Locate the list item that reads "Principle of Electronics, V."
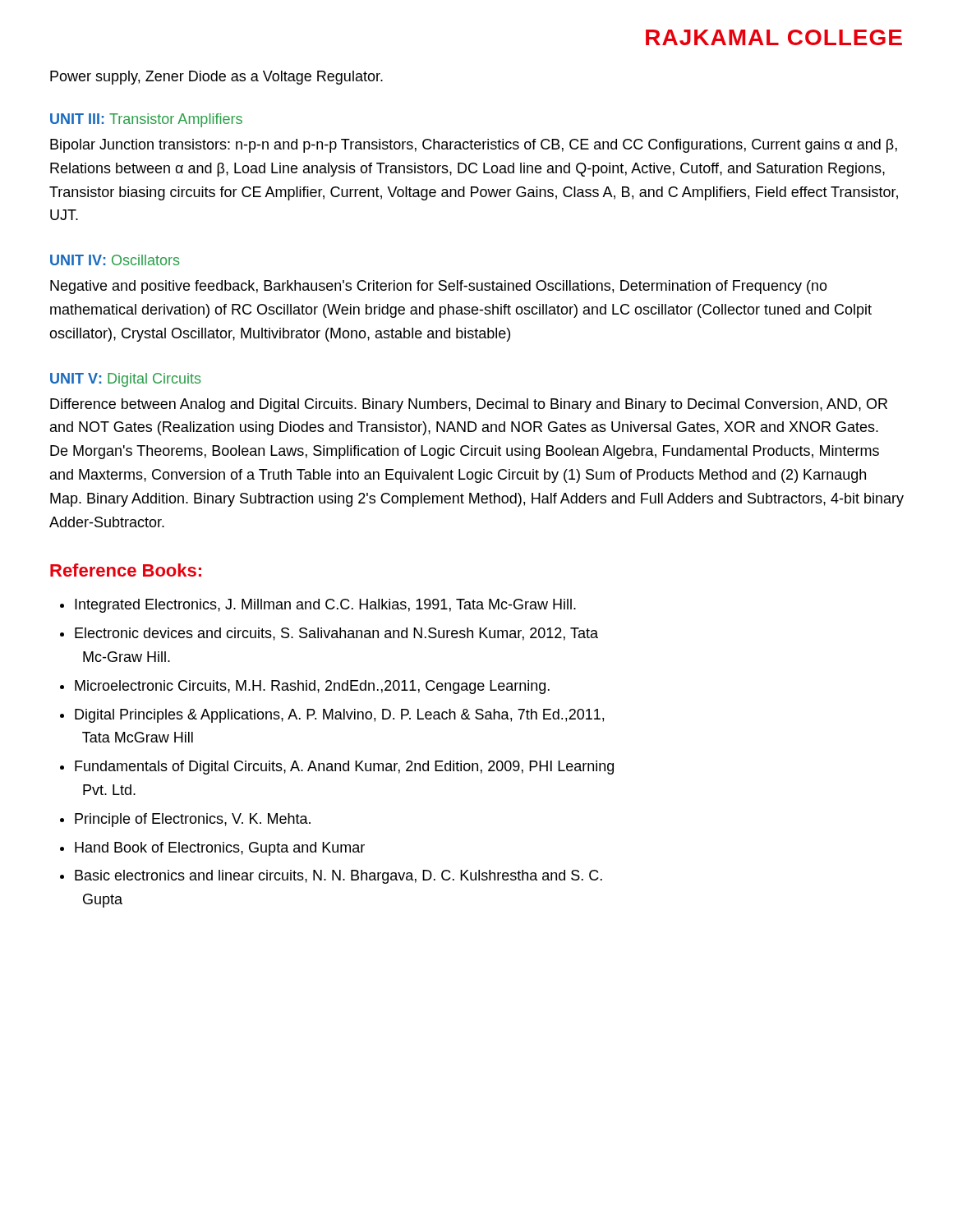 (x=193, y=819)
